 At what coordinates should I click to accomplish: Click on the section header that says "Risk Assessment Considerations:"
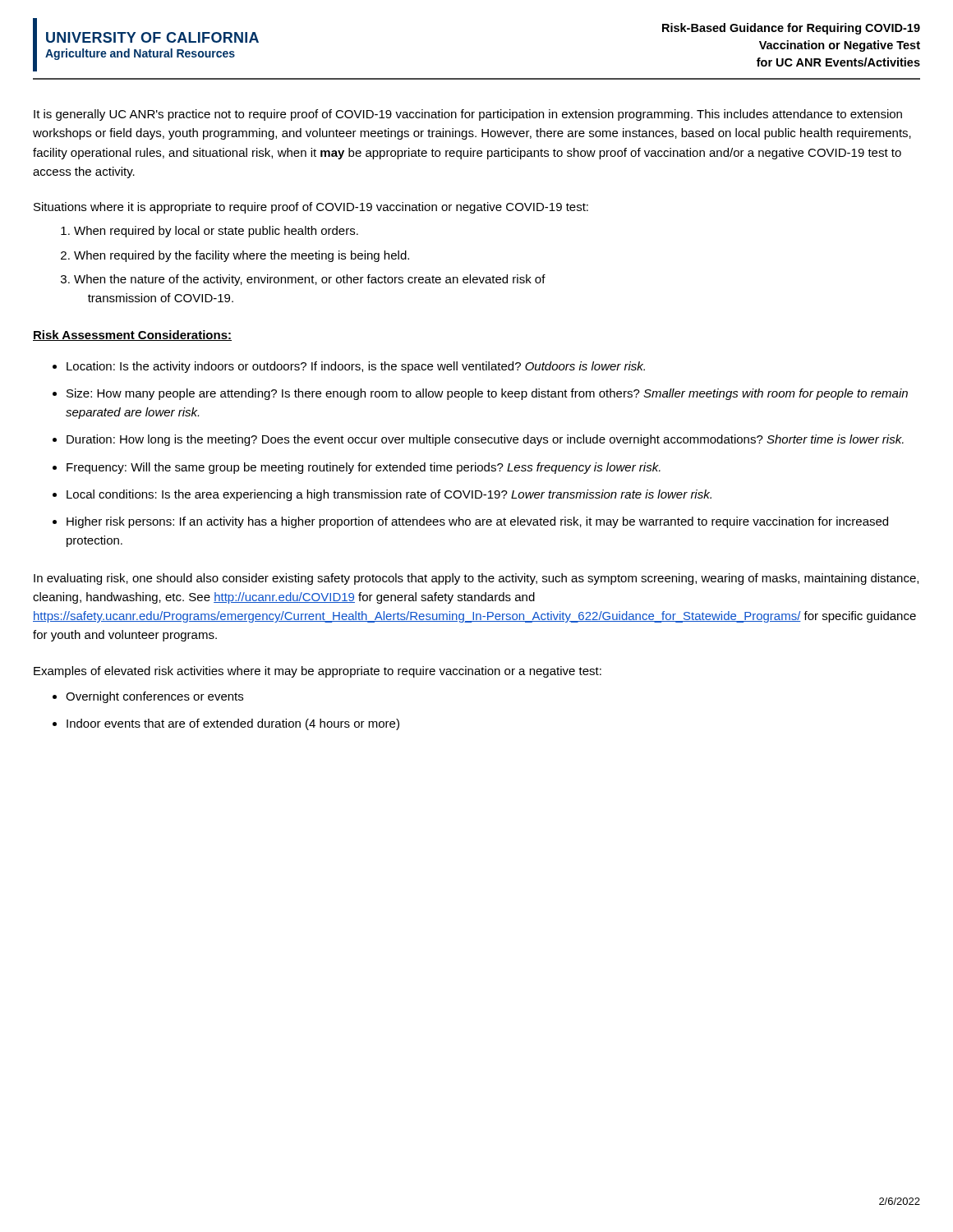click(132, 335)
